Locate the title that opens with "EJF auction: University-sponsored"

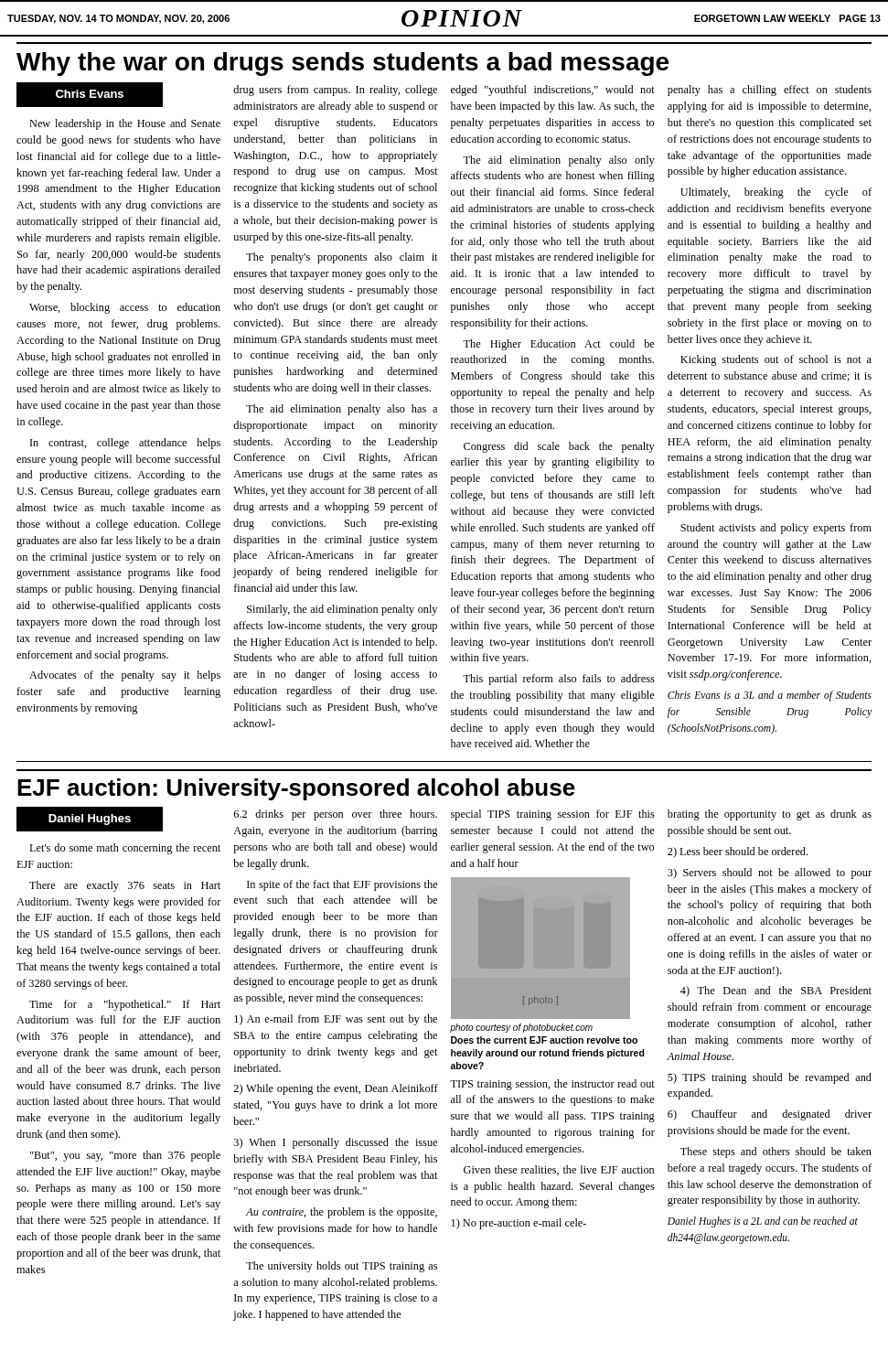click(x=296, y=788)
